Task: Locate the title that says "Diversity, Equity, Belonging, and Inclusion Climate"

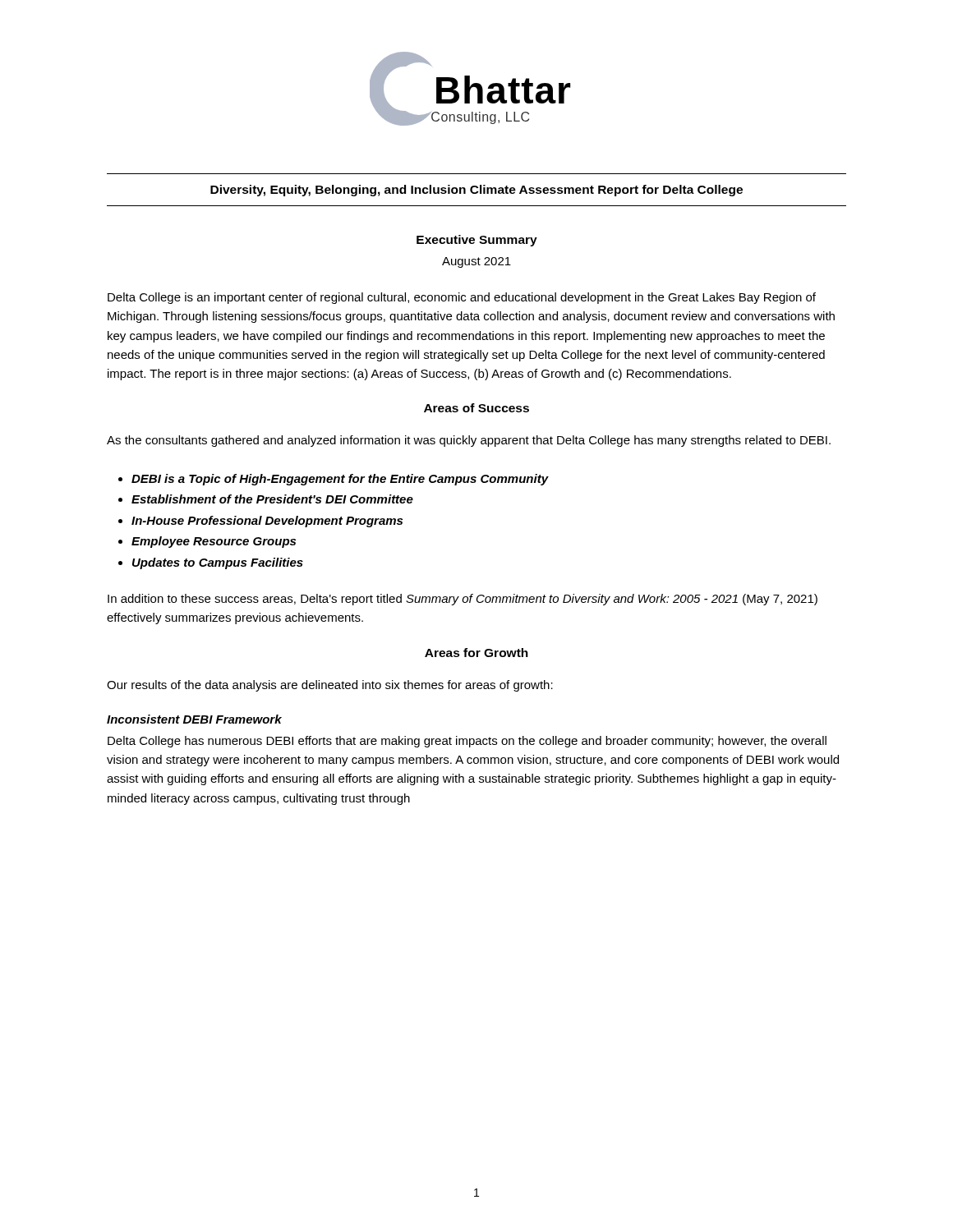Action: 476,189
